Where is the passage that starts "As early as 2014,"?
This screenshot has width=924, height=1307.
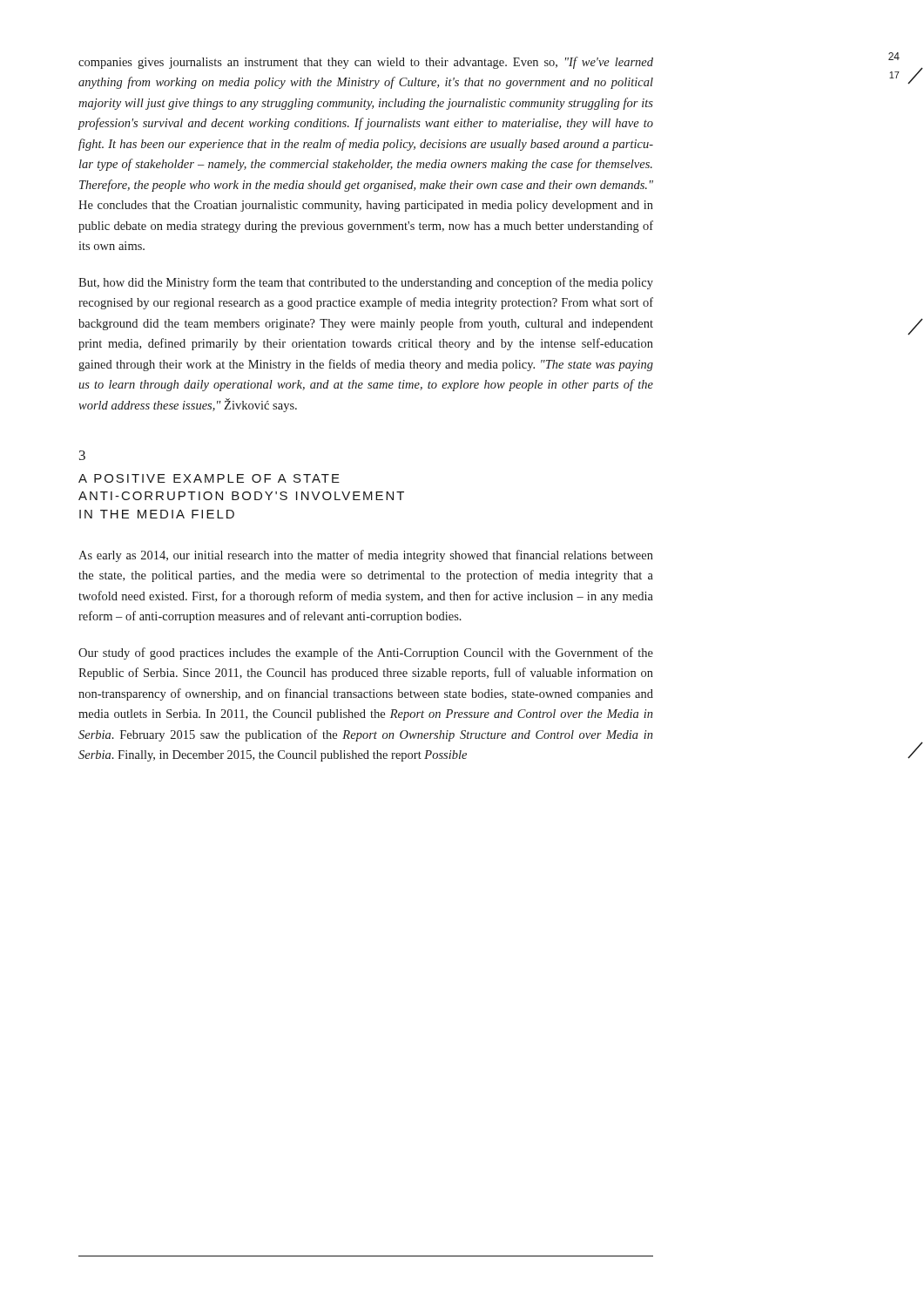coord(366,586)
